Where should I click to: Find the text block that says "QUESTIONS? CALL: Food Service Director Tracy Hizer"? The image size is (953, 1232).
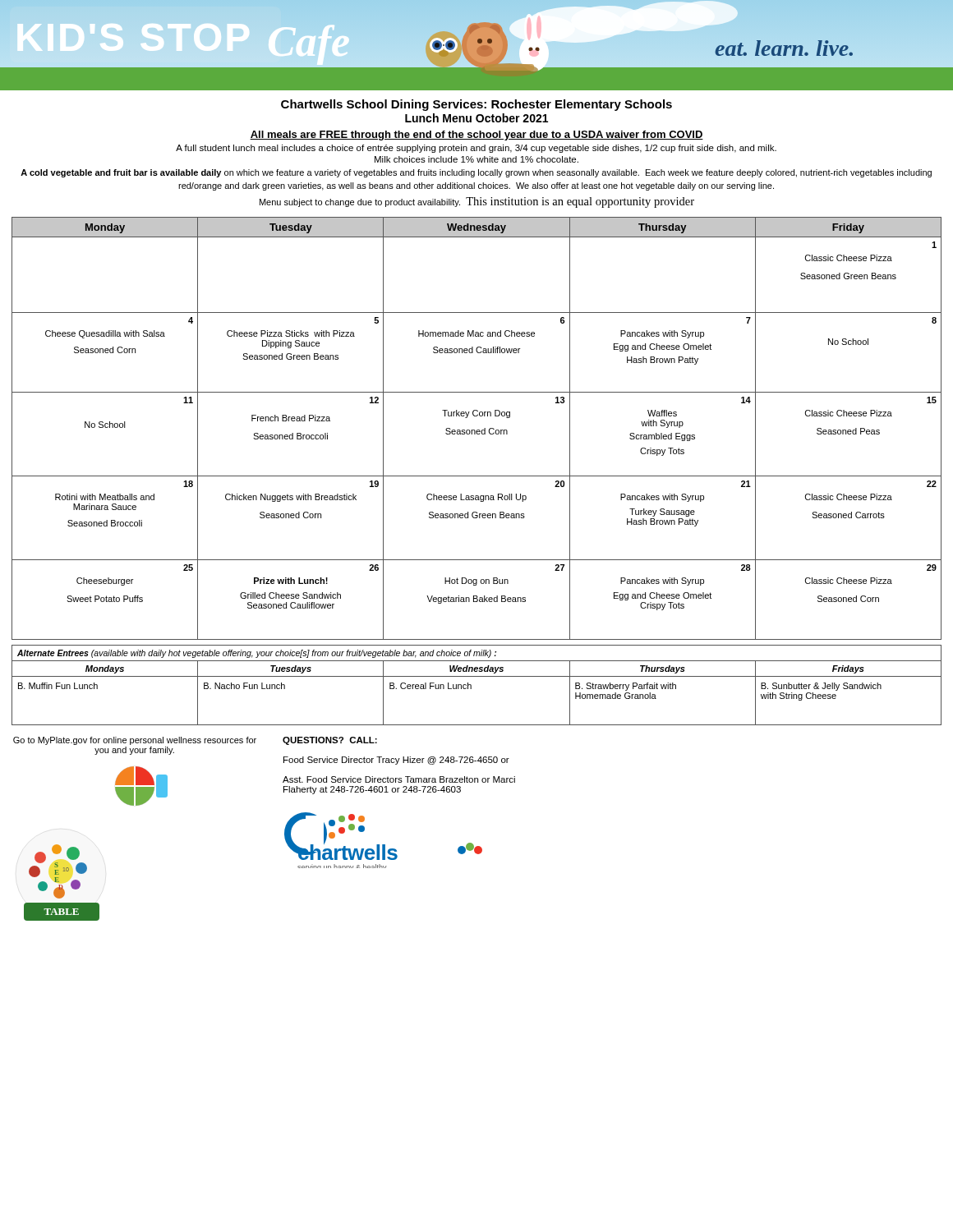click(x=399, y=765)
